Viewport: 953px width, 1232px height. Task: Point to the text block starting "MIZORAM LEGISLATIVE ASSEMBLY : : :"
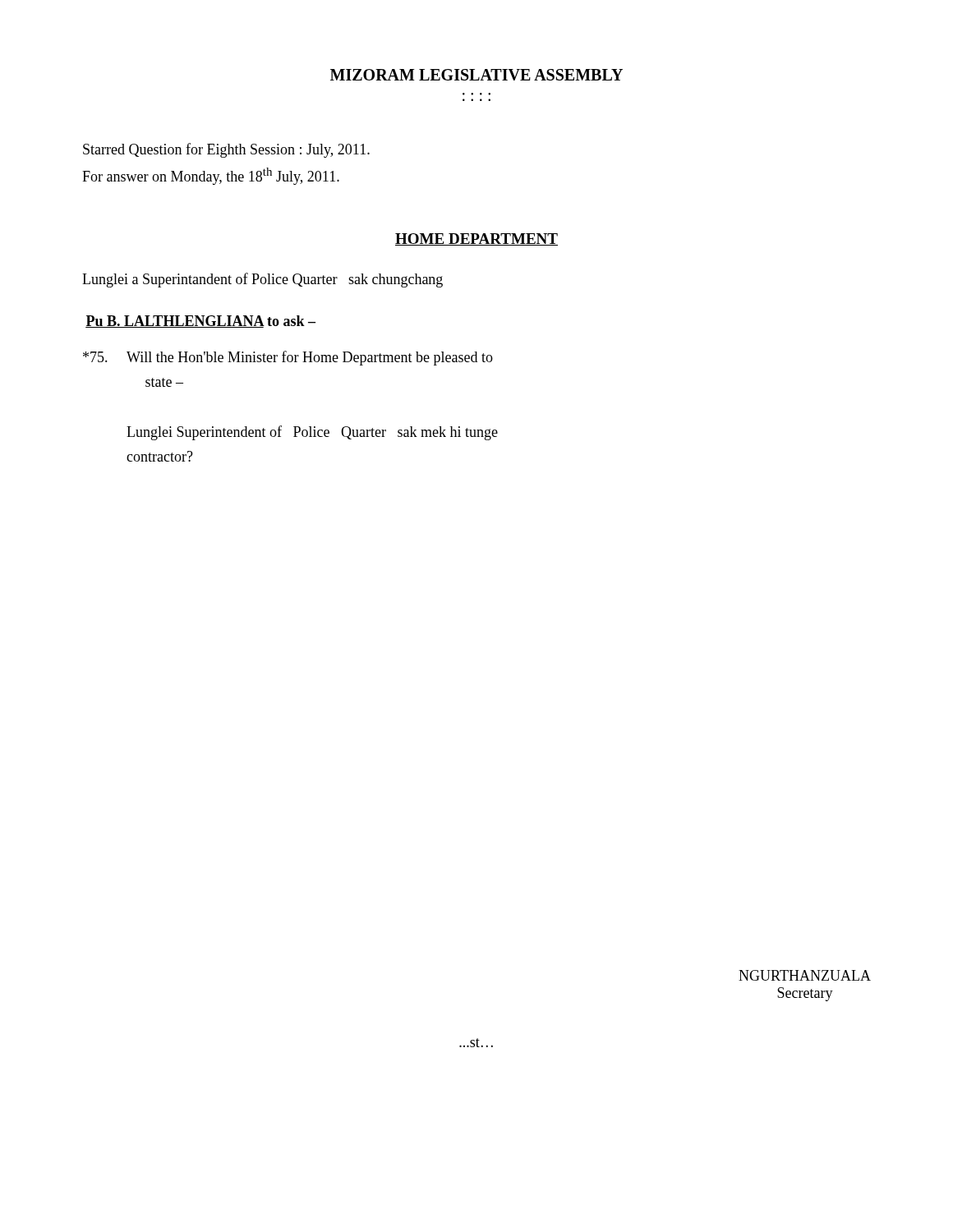coord(476,85)
